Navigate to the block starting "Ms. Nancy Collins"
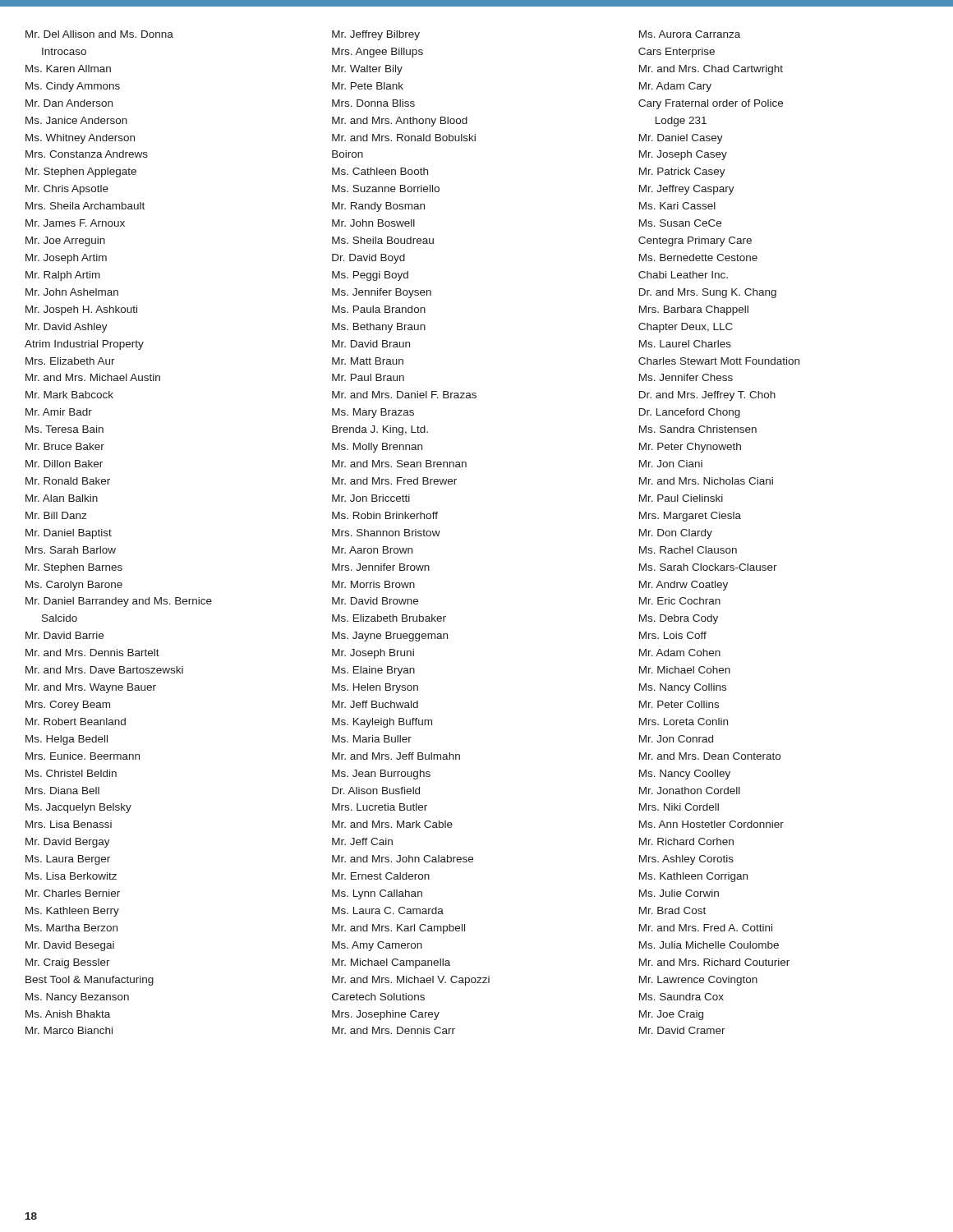 682,687
